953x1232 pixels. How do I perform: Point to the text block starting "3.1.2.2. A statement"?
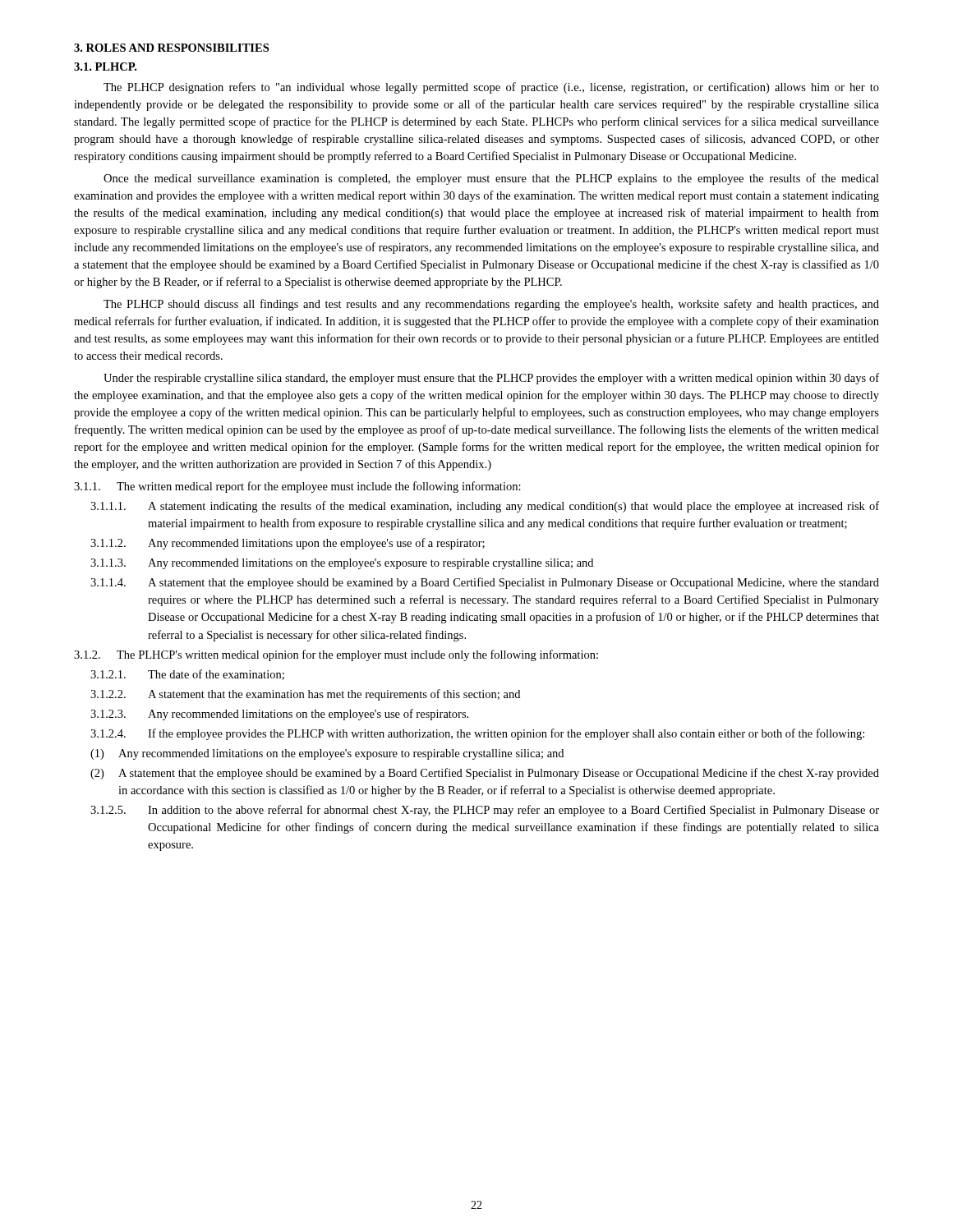pos(476,694)
